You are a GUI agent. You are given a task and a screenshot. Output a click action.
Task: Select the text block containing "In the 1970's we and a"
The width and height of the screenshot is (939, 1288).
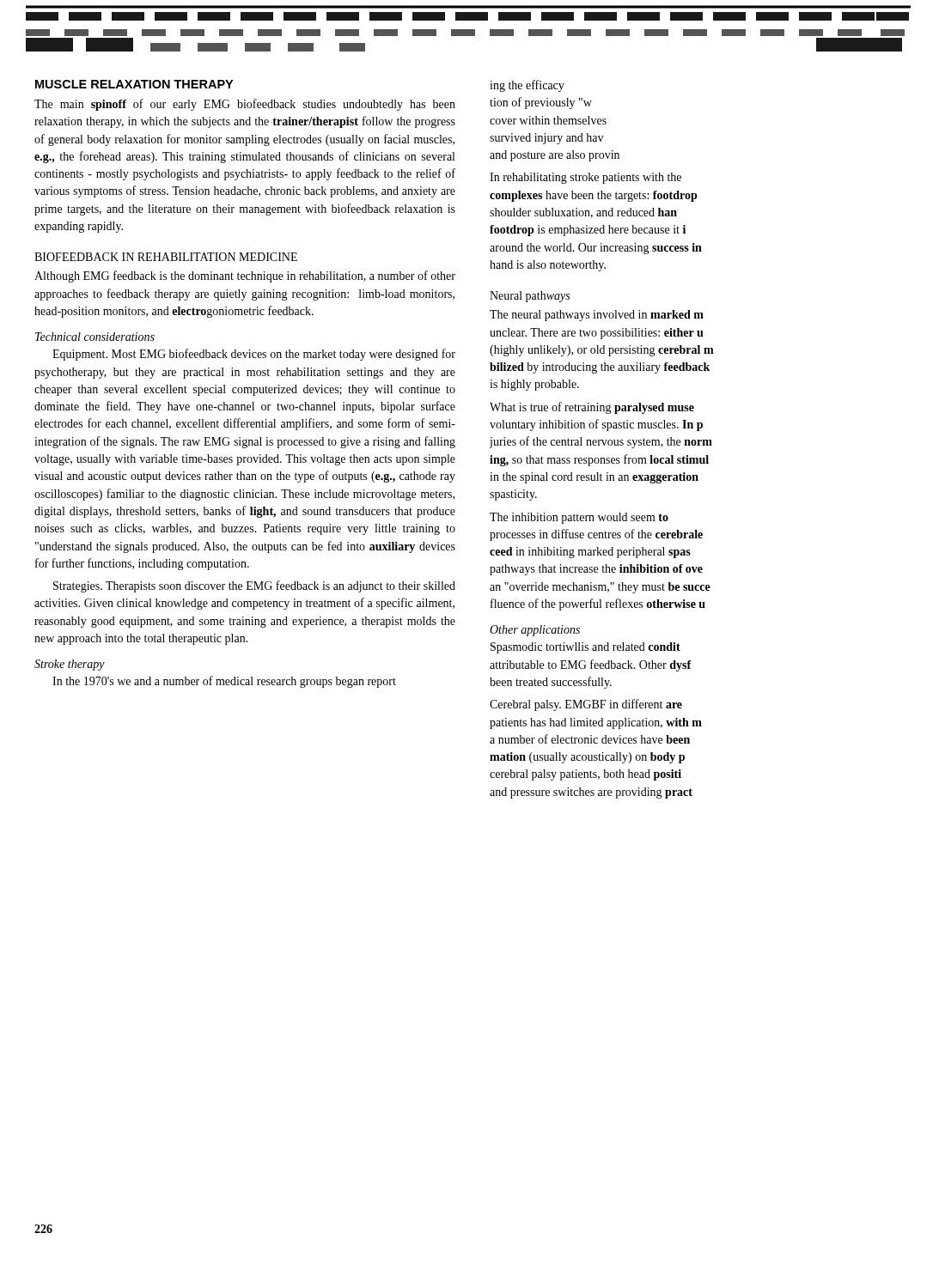[x=245, y=682]
